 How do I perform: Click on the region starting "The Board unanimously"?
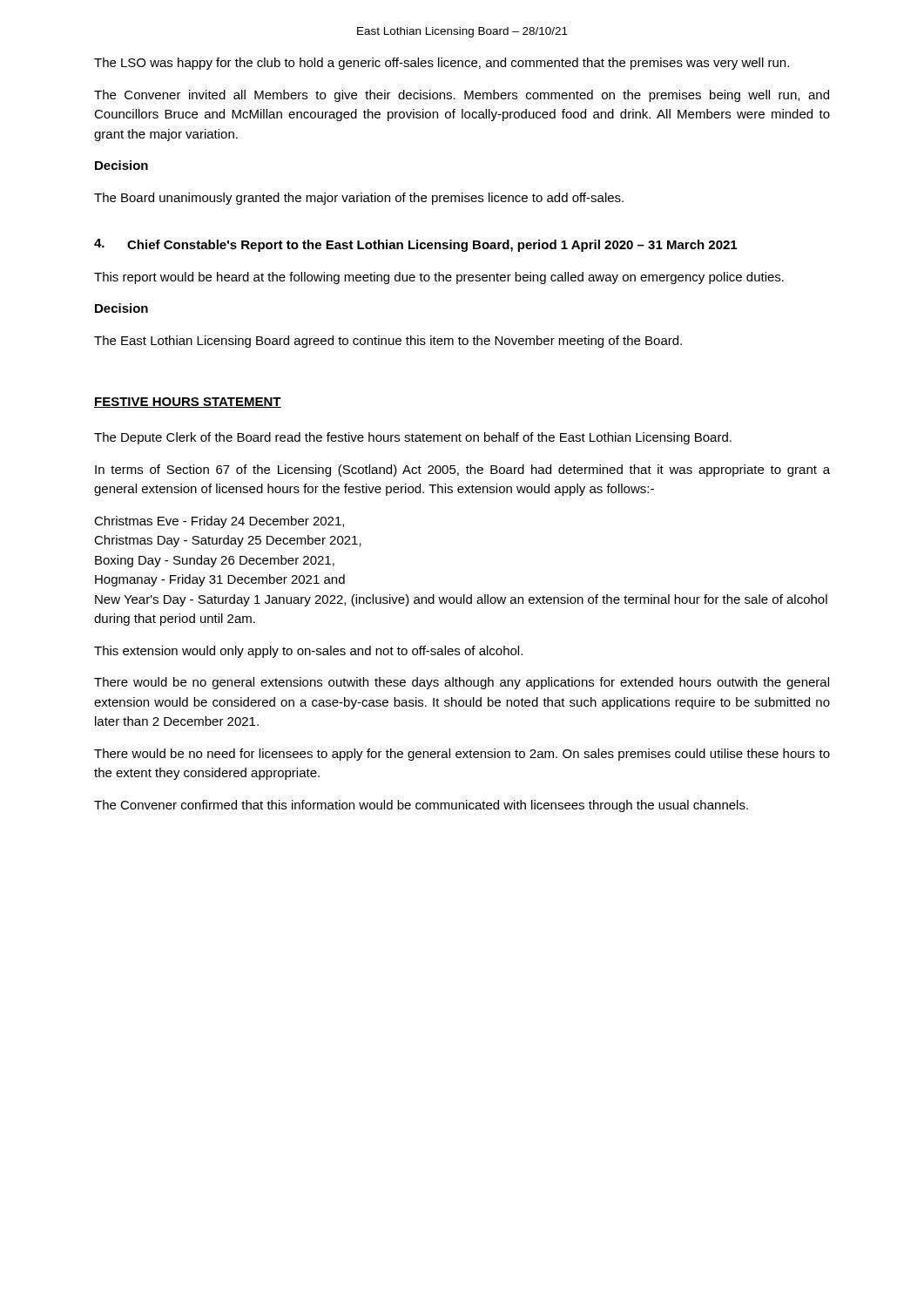click(462, 198)
